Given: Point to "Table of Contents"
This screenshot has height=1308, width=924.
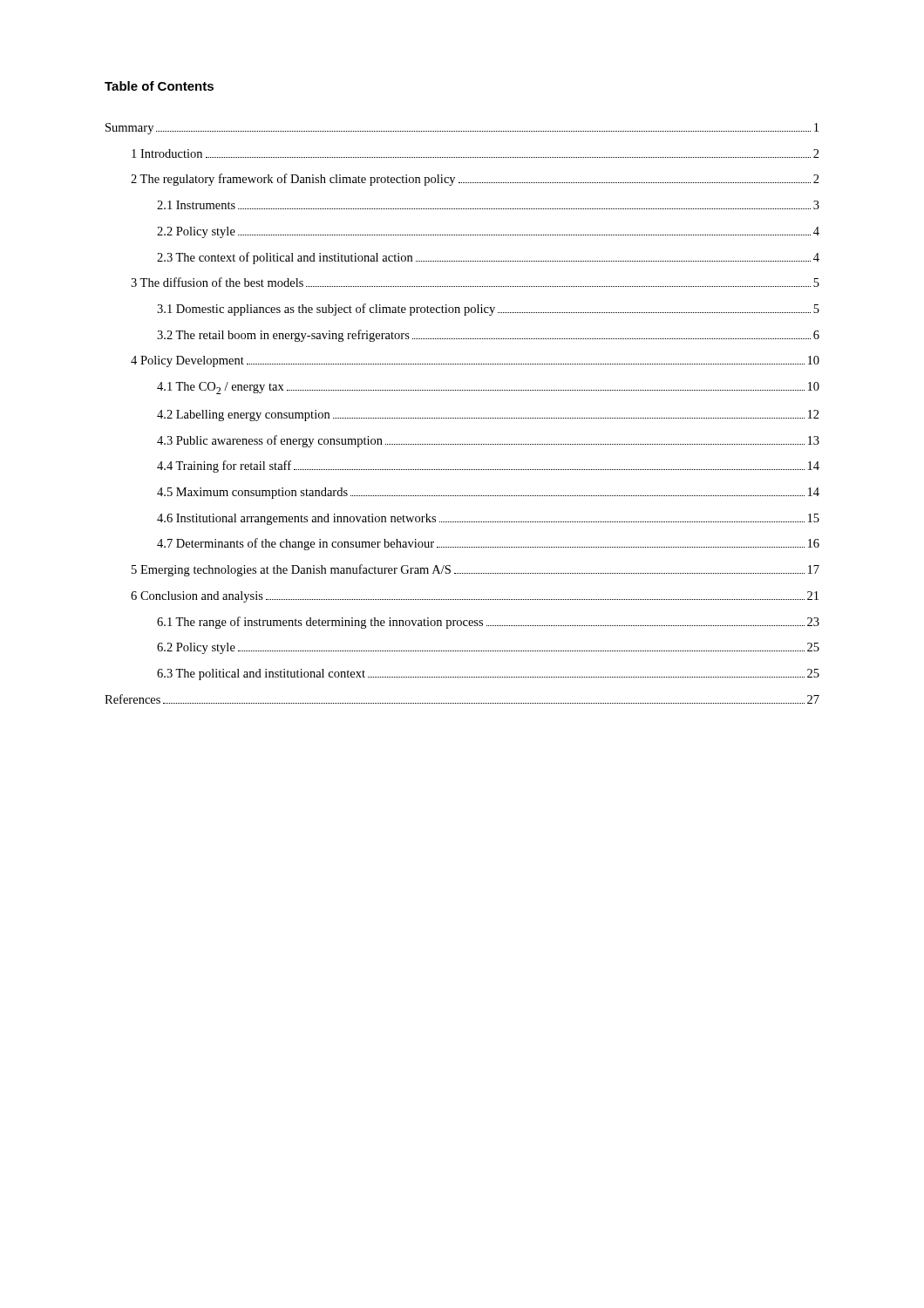Looking at the screenshot, I should (x=159, y=86).
